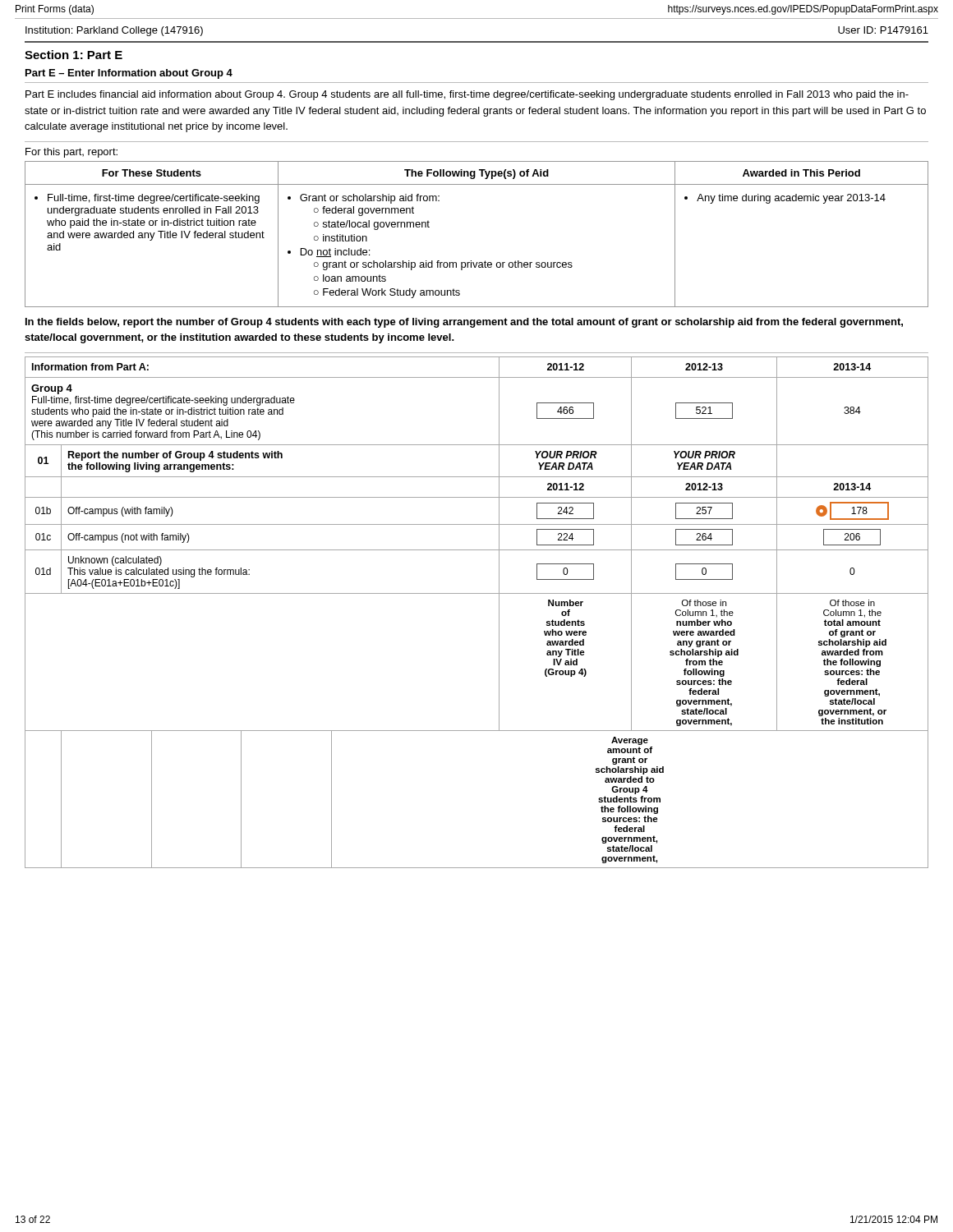This screenshot has width=953, height=1232.
Task: Select the text starting "Section 1: Part"
Action: [x=74, y=55]
